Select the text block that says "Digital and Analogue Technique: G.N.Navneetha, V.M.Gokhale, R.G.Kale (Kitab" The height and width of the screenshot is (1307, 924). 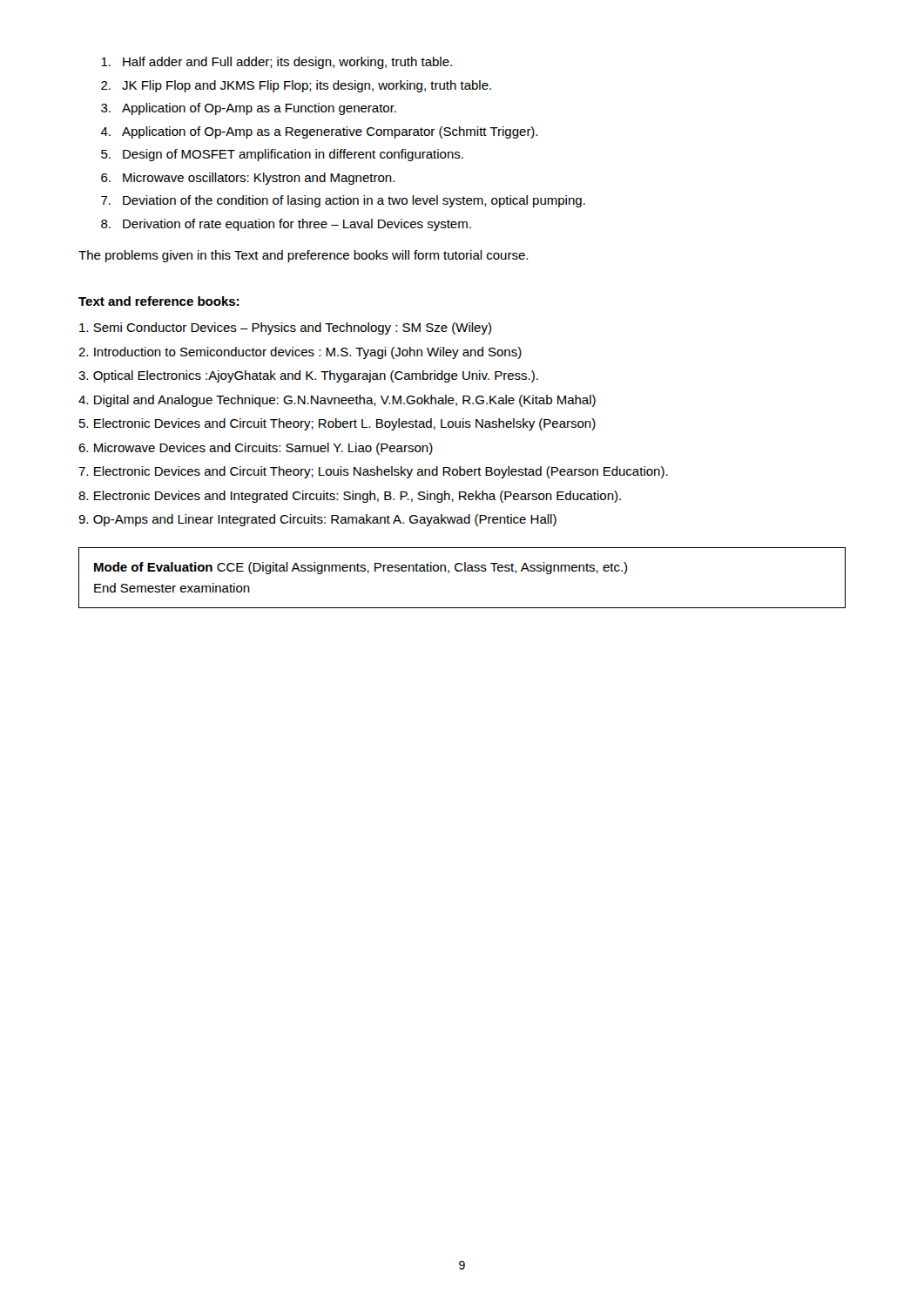point(337,399)
